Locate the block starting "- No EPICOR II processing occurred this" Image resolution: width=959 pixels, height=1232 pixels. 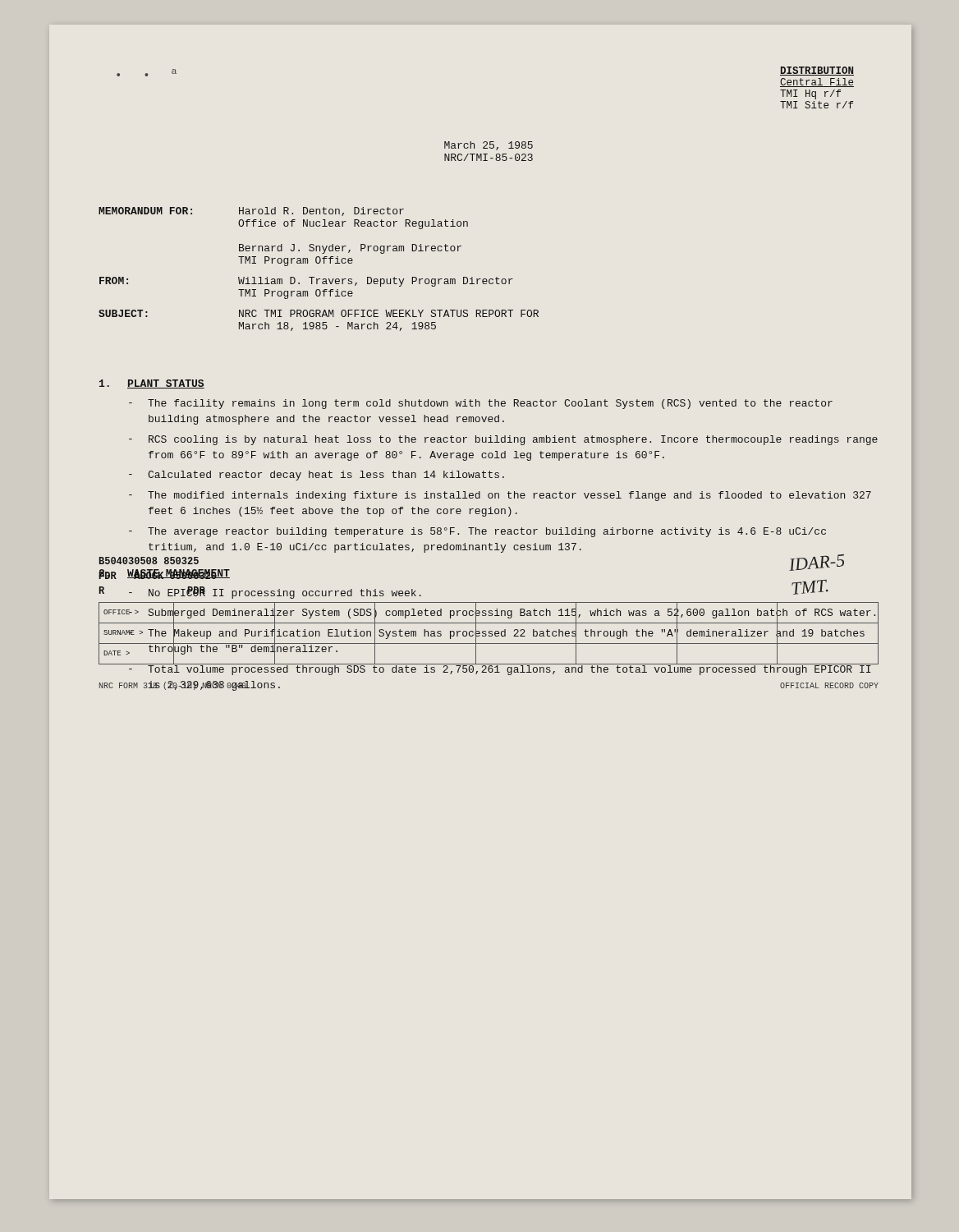pos(503,594)
